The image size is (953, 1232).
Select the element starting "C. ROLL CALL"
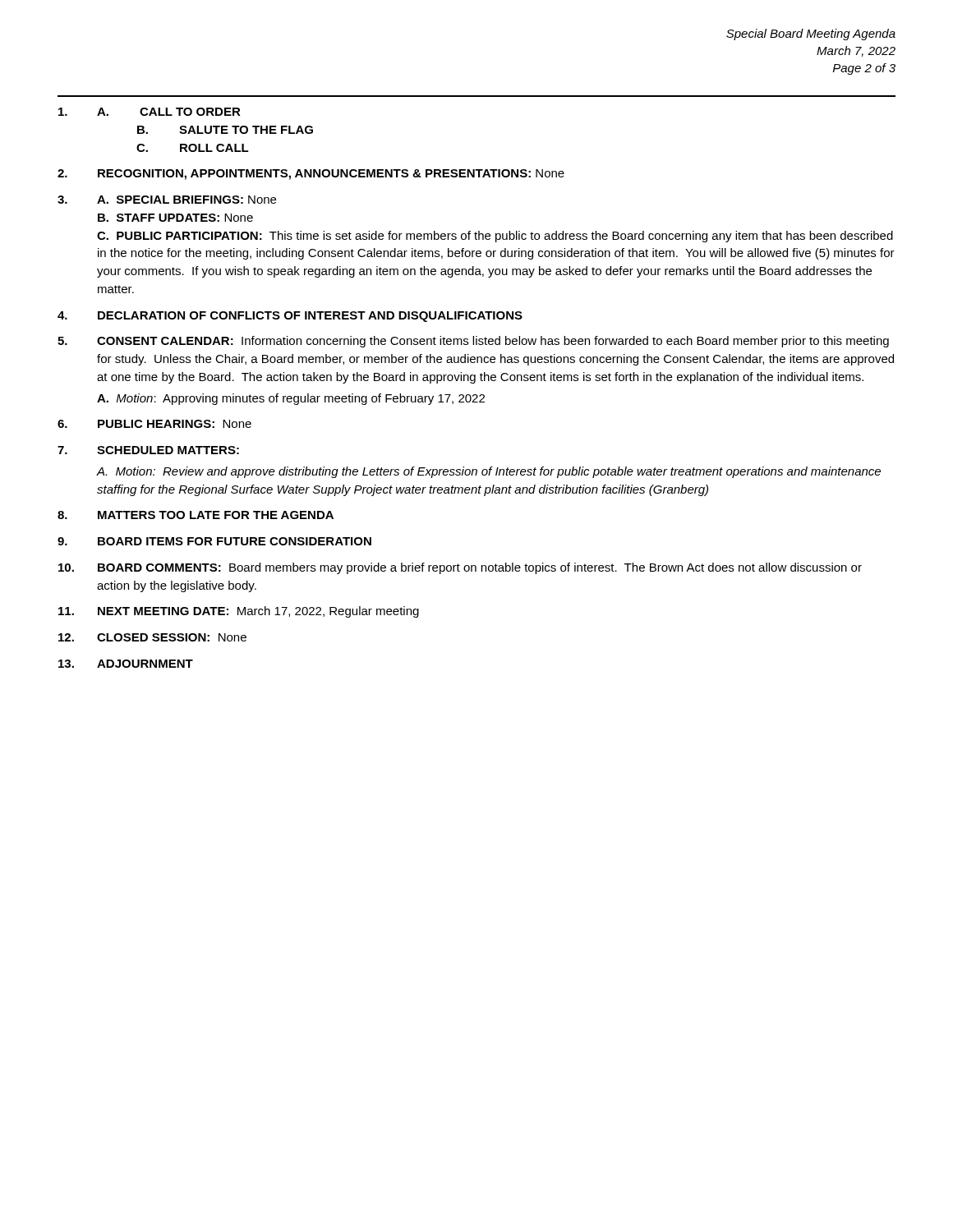tap(193, 148)
